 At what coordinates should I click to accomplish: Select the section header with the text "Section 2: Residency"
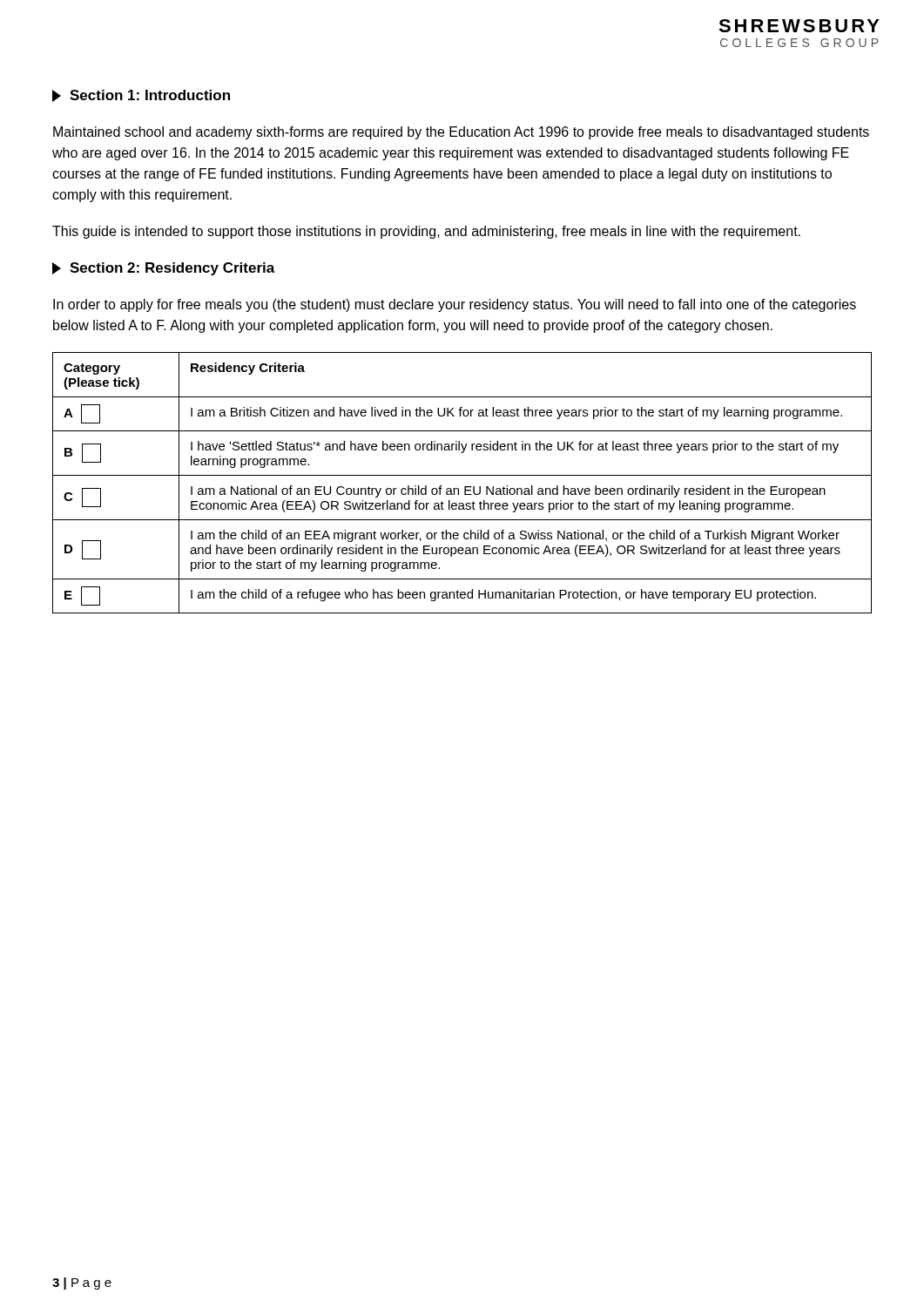[163, 268]
